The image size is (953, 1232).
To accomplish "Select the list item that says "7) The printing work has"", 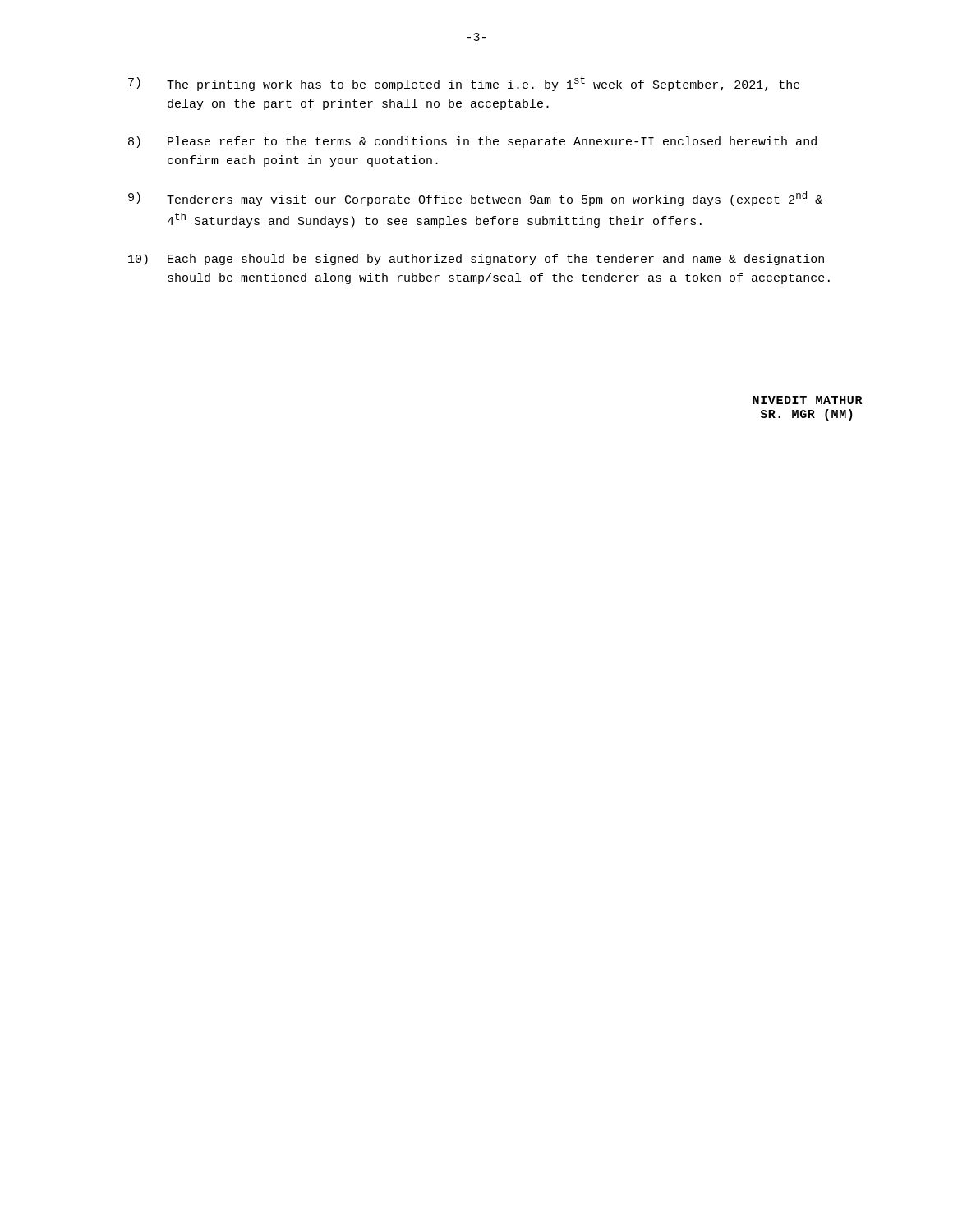I will pos(485,94).
